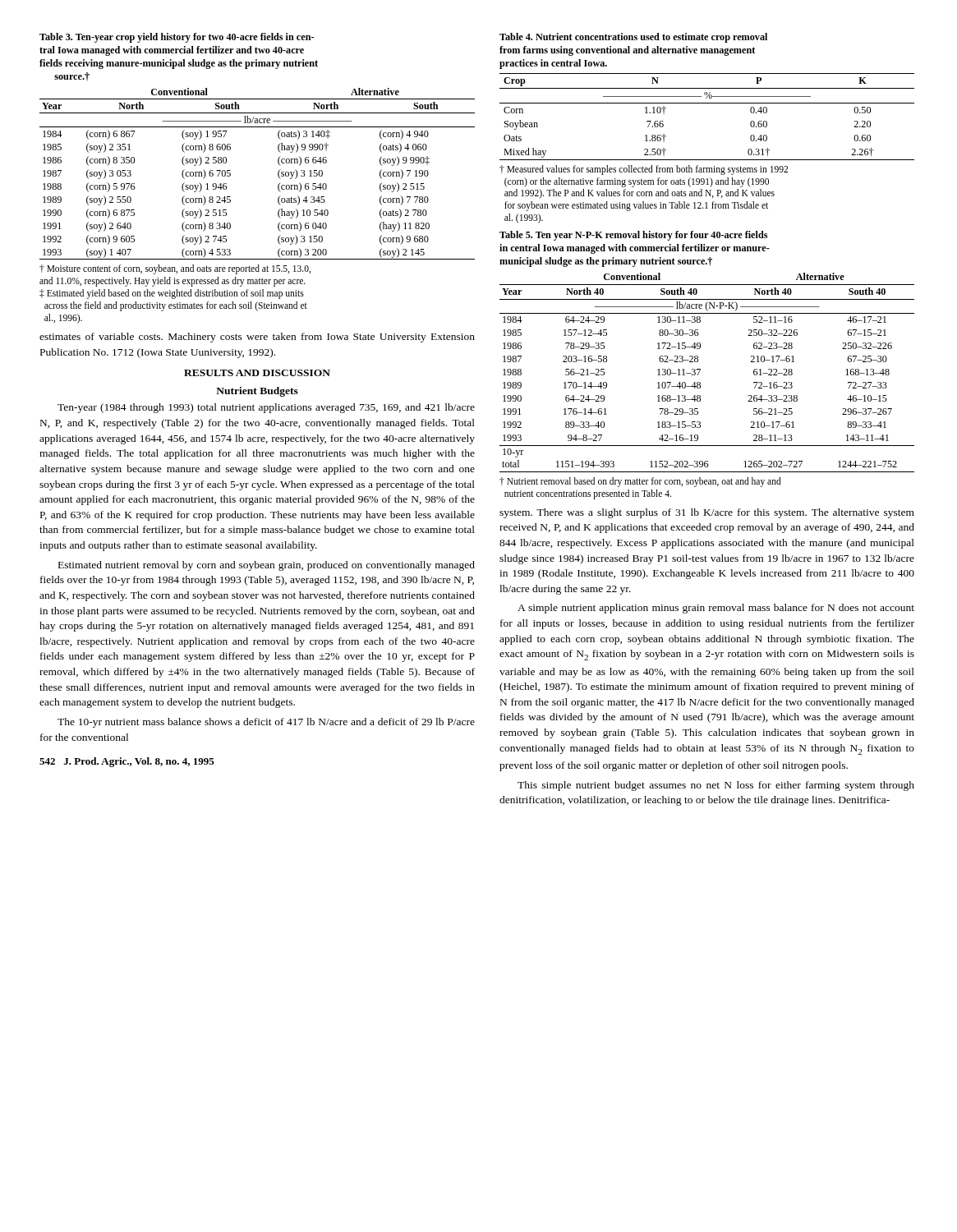
Task: Find the passage starting "† Nutrient removal"
Action: click(x=640, y=487)
